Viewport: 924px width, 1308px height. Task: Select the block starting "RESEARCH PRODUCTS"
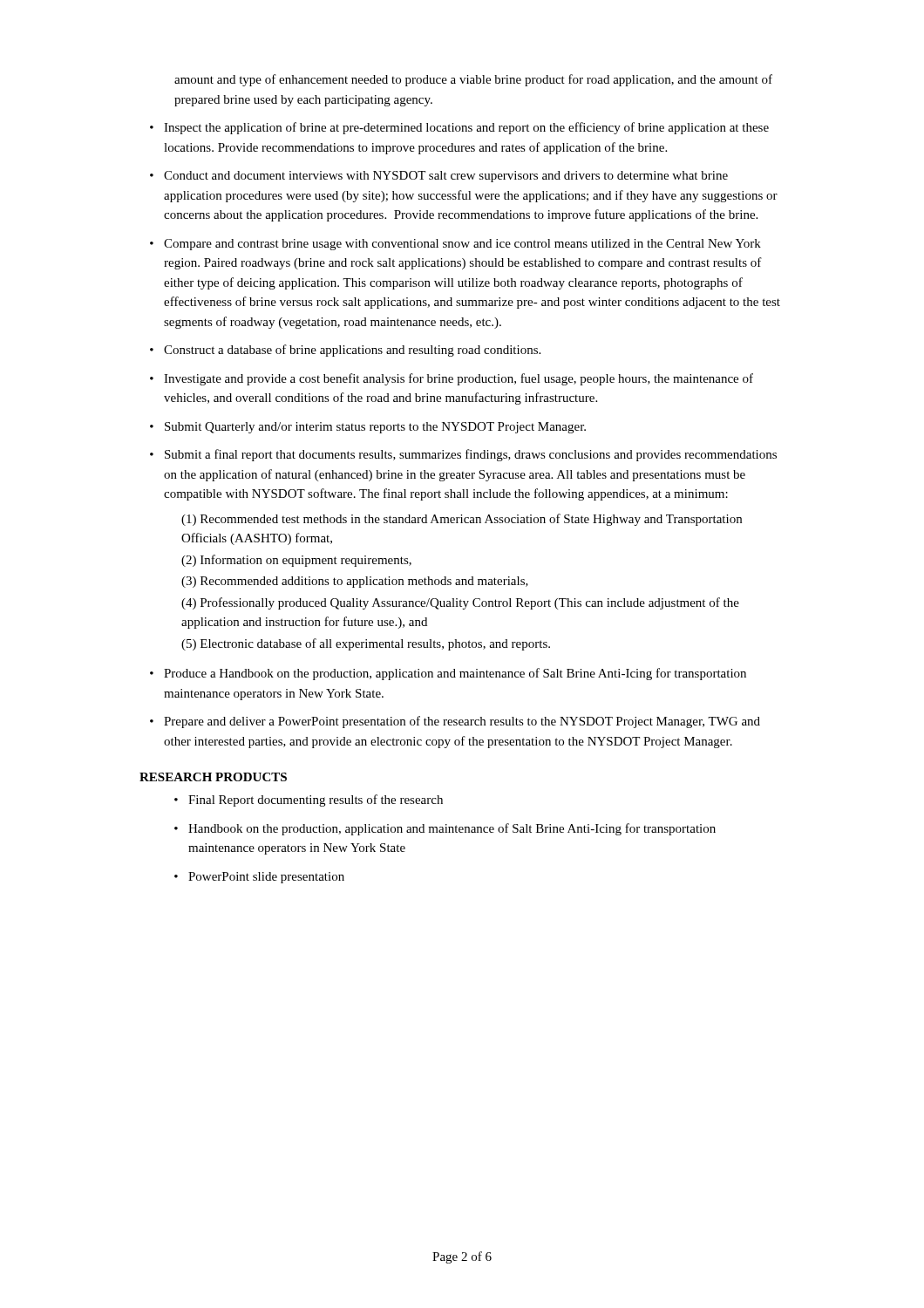point(213,777)
